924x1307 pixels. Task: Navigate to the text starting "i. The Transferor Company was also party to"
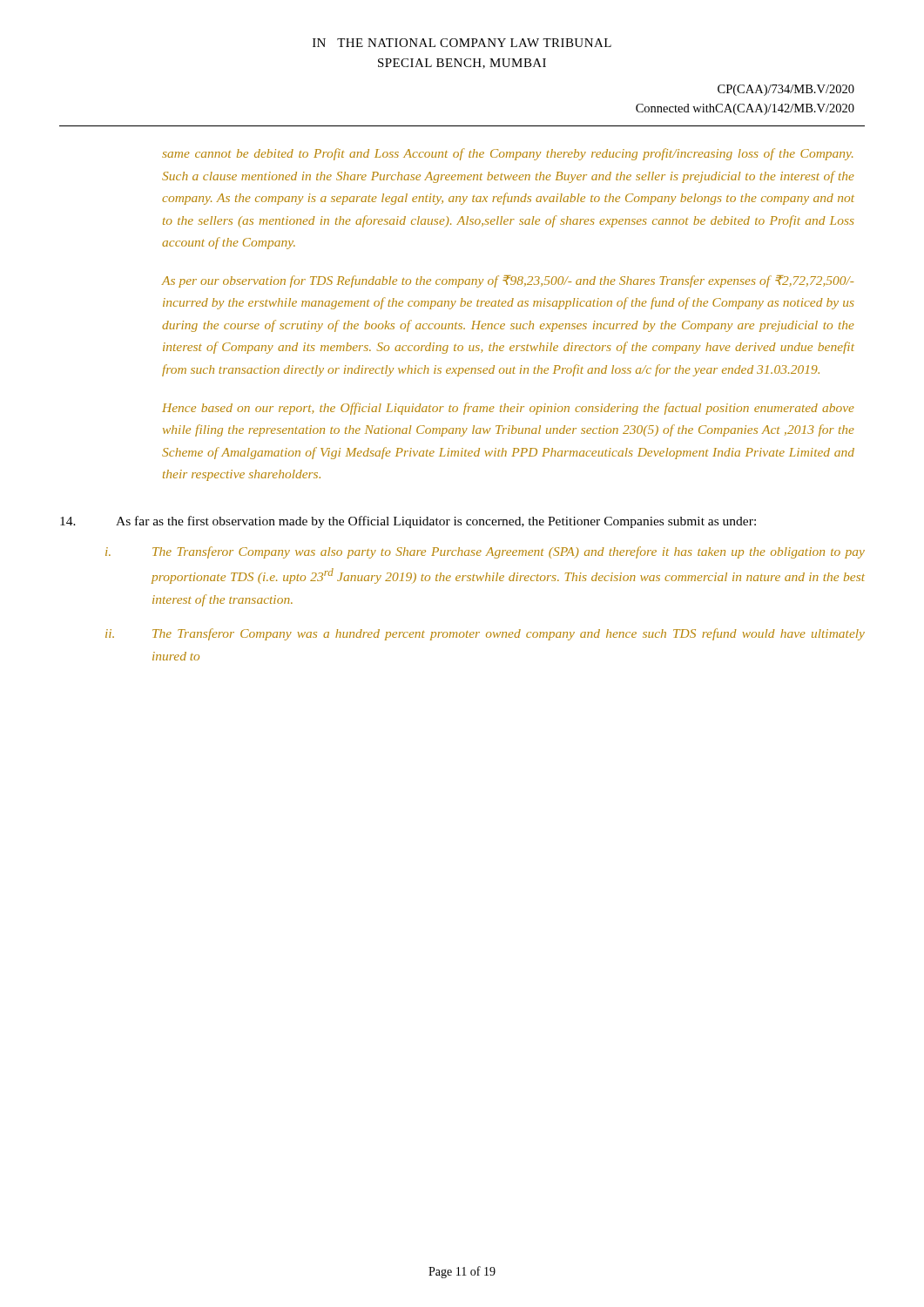tap(485, 575)
